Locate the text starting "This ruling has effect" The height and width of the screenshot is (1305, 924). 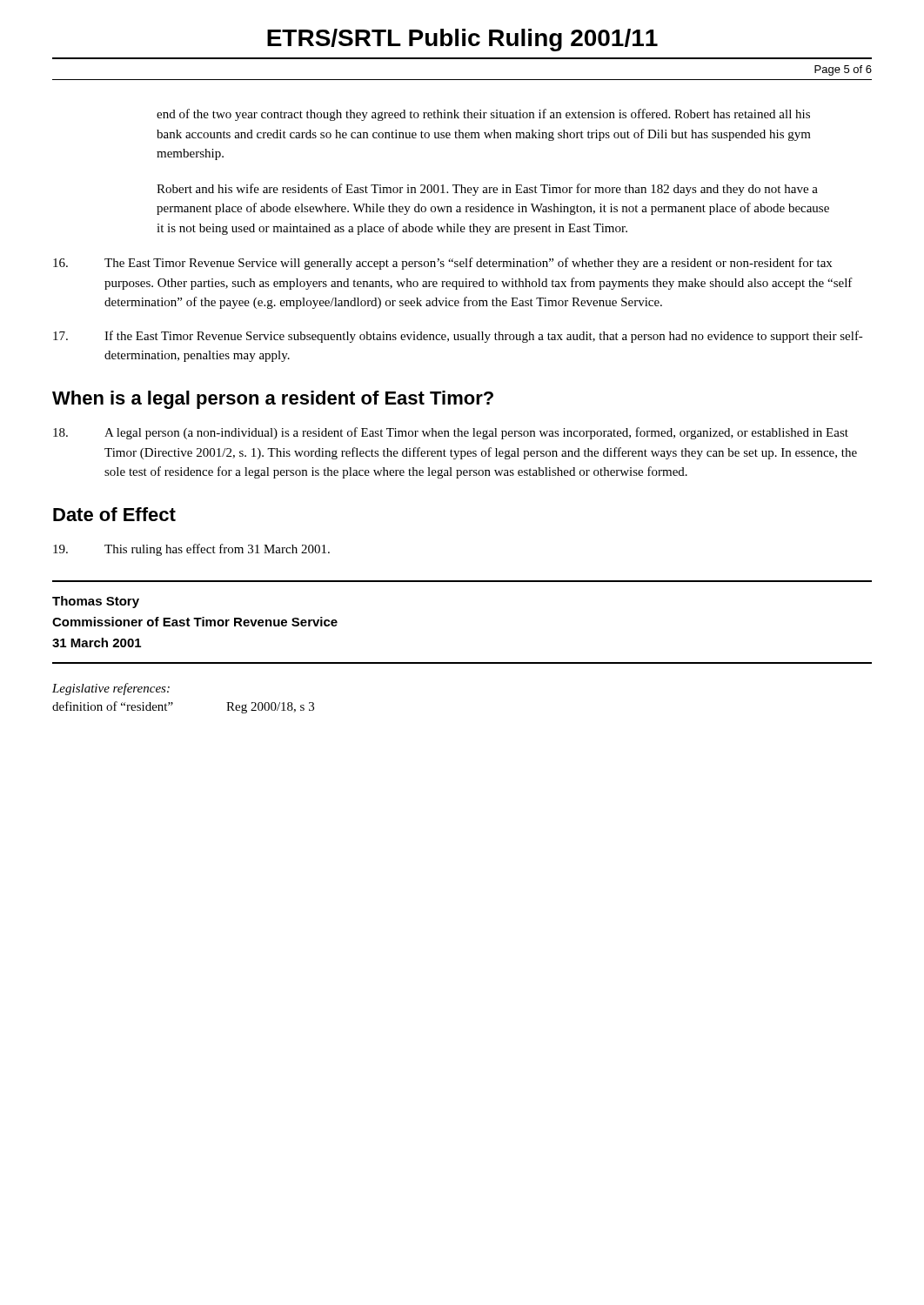tap(191, 550)
